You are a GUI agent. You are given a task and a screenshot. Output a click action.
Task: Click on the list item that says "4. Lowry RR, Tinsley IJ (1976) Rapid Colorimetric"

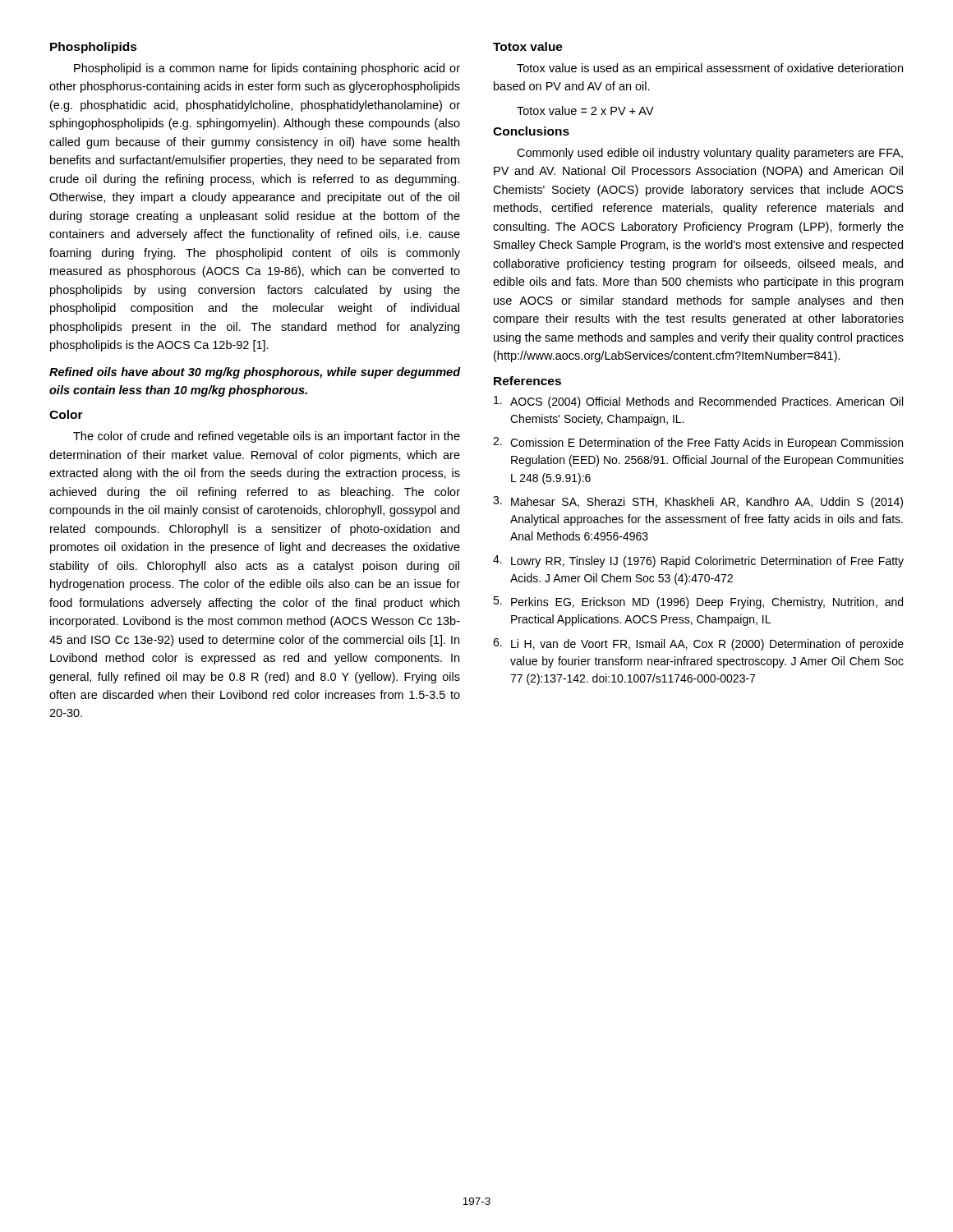(698, 570)
